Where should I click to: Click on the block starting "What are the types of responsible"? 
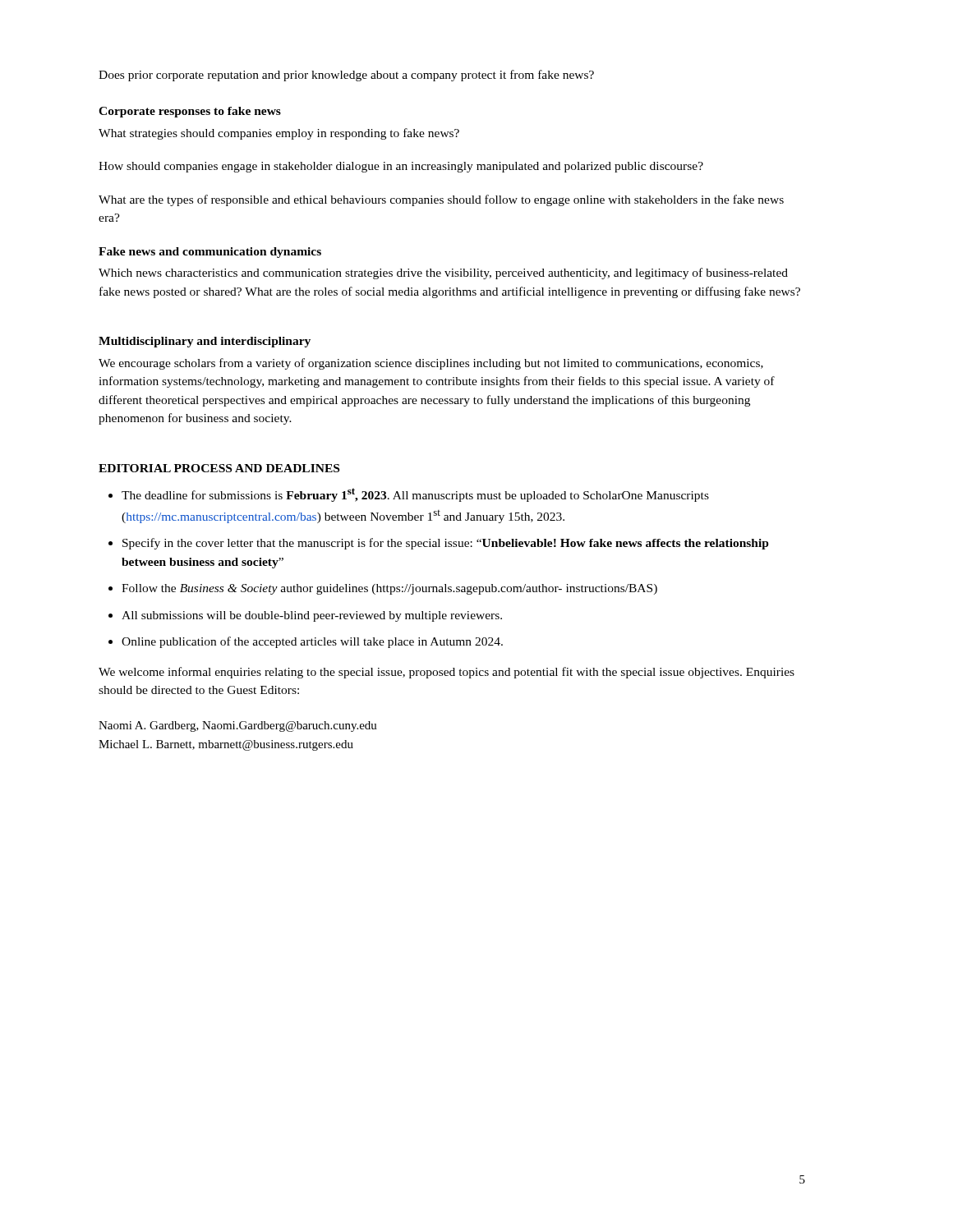click(x=441, y=208)
